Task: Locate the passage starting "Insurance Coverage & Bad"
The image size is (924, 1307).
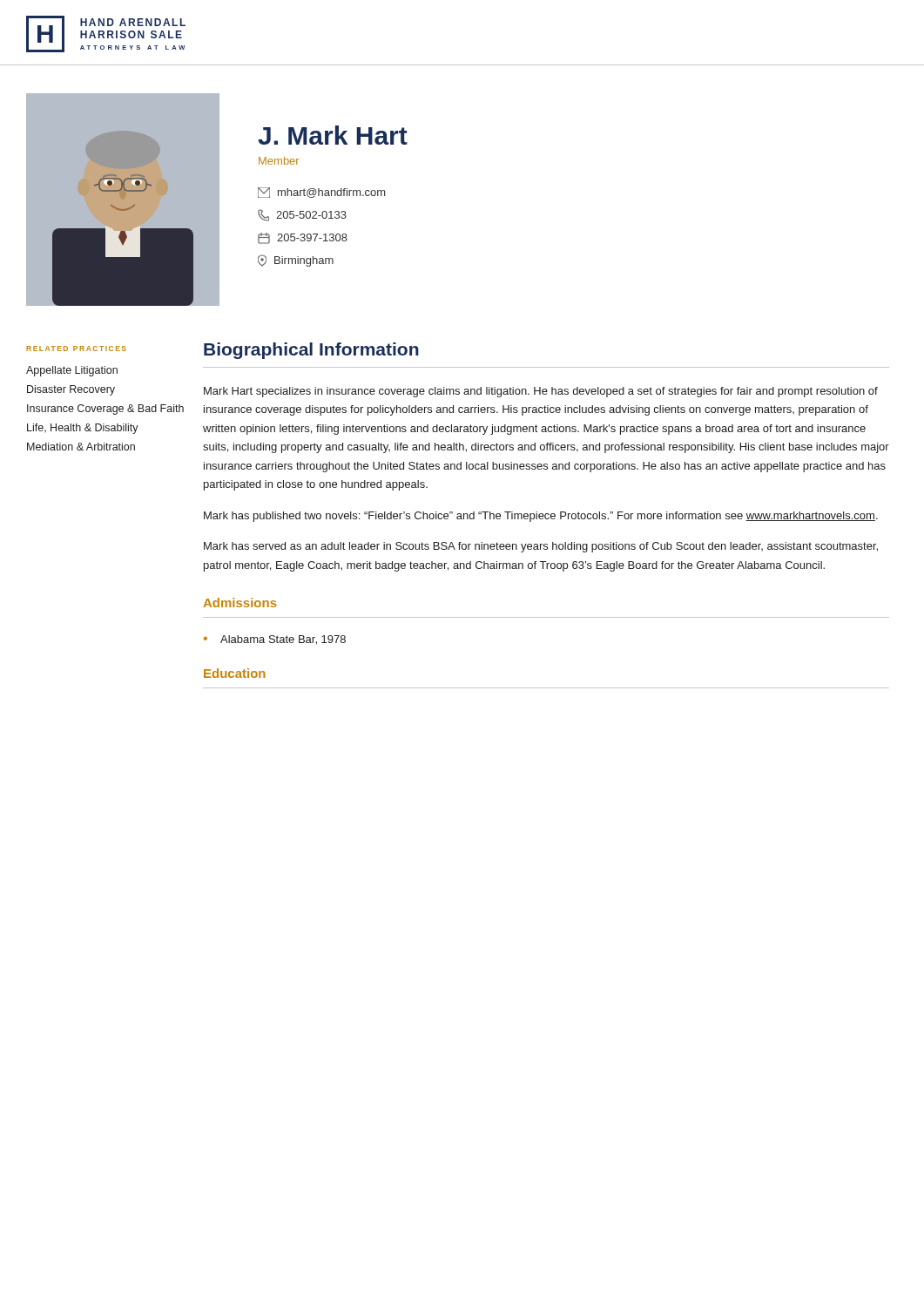Action: [105, 408]
